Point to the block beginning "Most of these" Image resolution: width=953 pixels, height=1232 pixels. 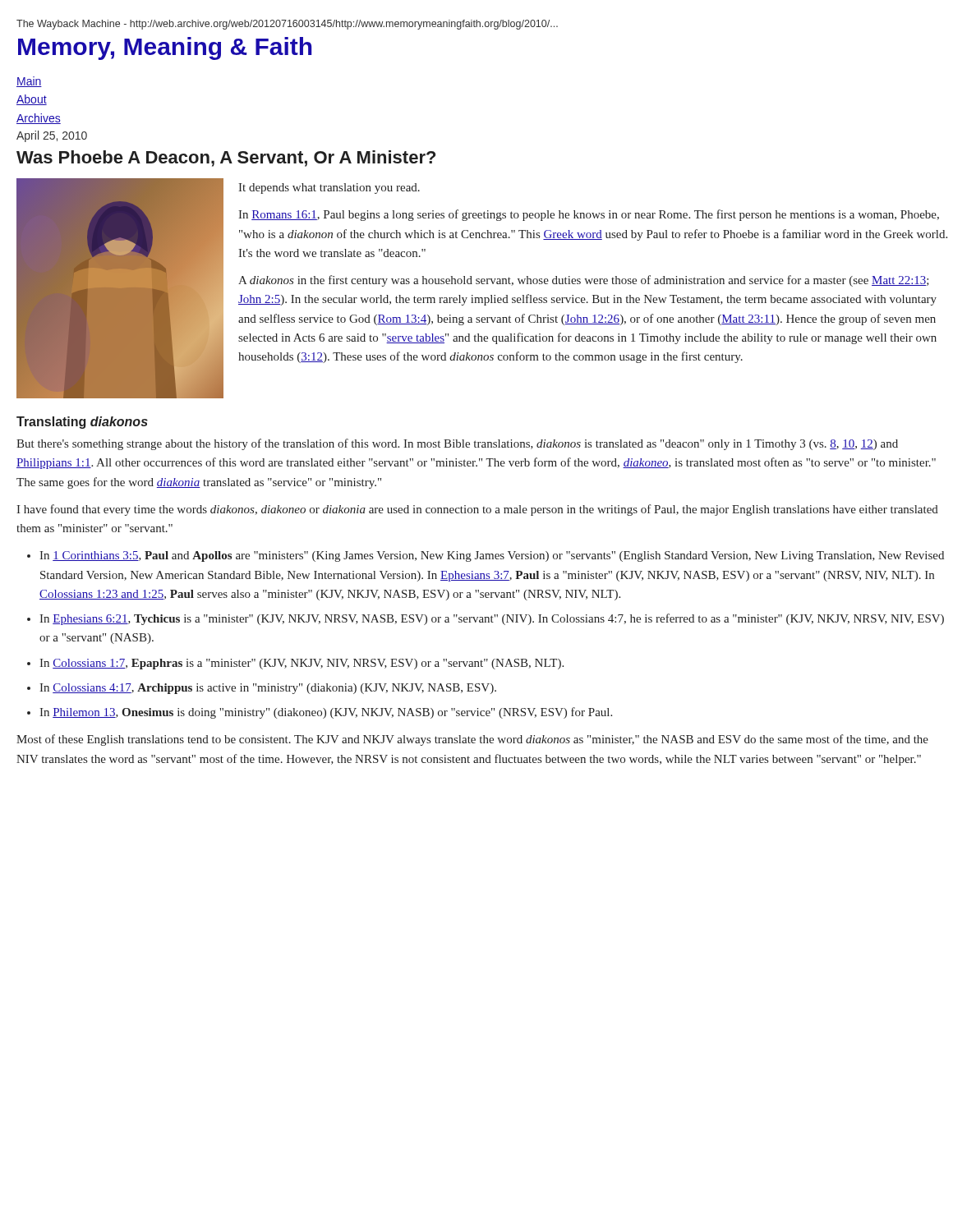[485, 750]
